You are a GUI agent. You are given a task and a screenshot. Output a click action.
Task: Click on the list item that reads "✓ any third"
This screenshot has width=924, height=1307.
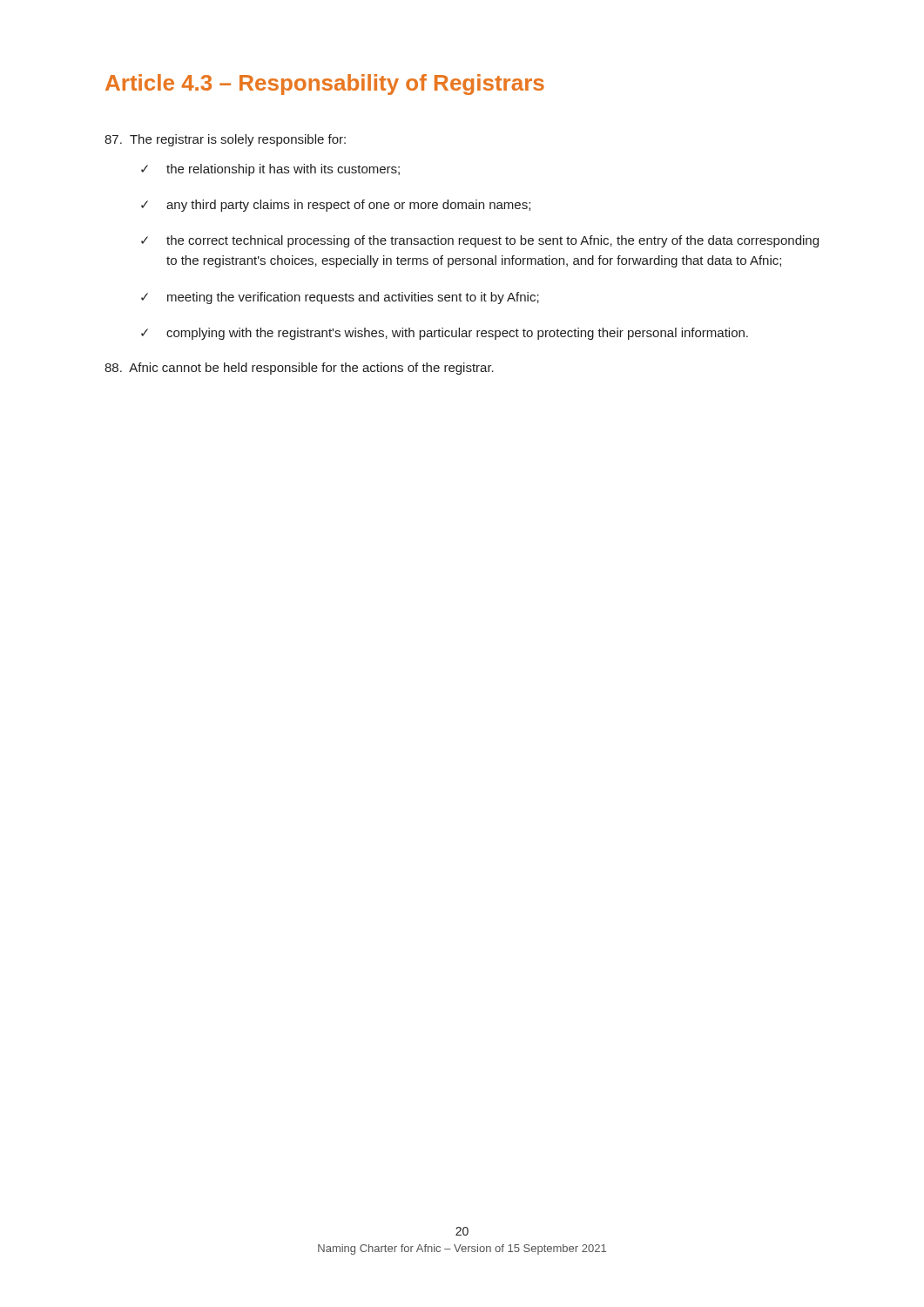(479, 204)
